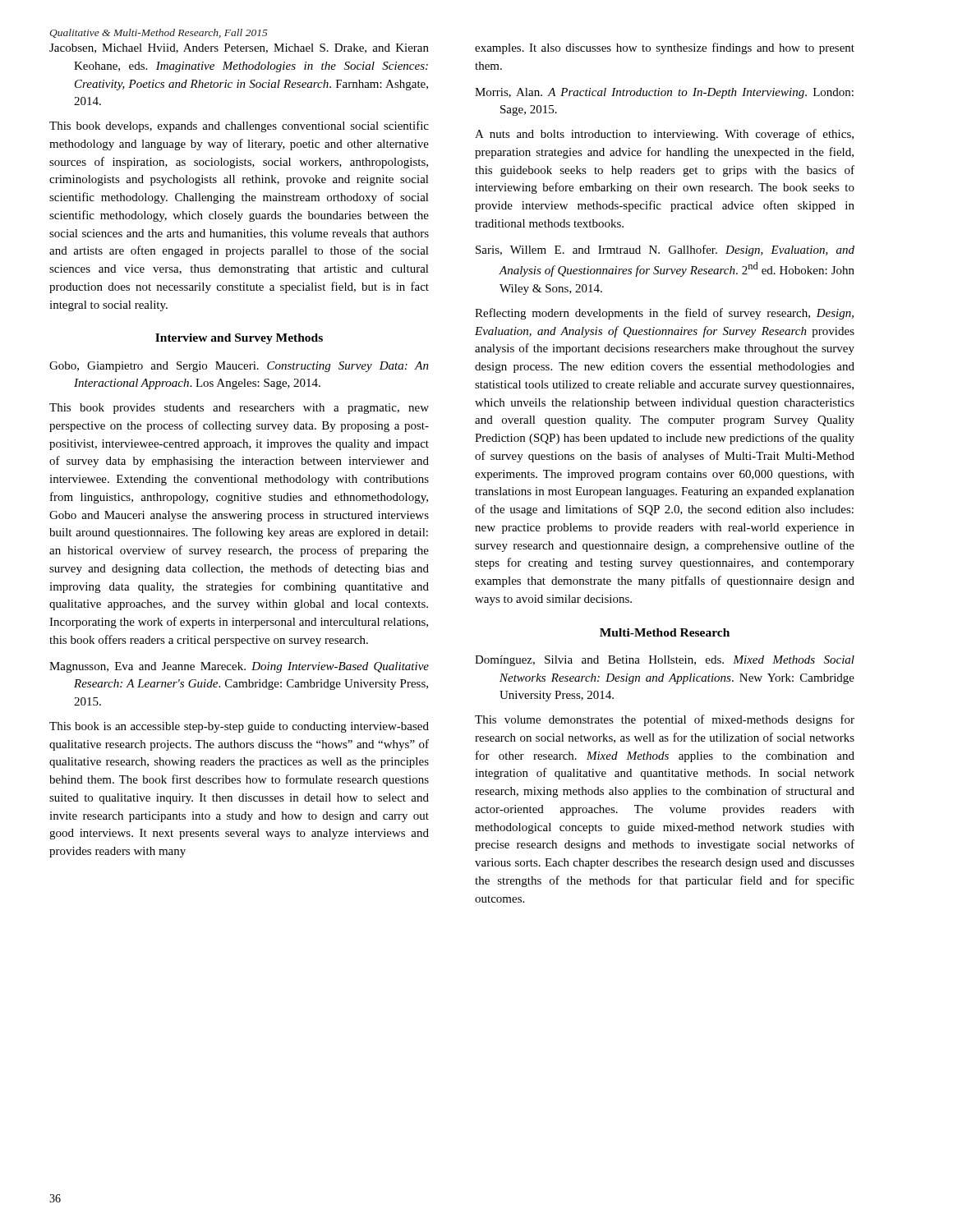Navigate to the region starting "Multi-Method Research"
The height and width of the screenshot is (1232, 953).
coord(665,632)
